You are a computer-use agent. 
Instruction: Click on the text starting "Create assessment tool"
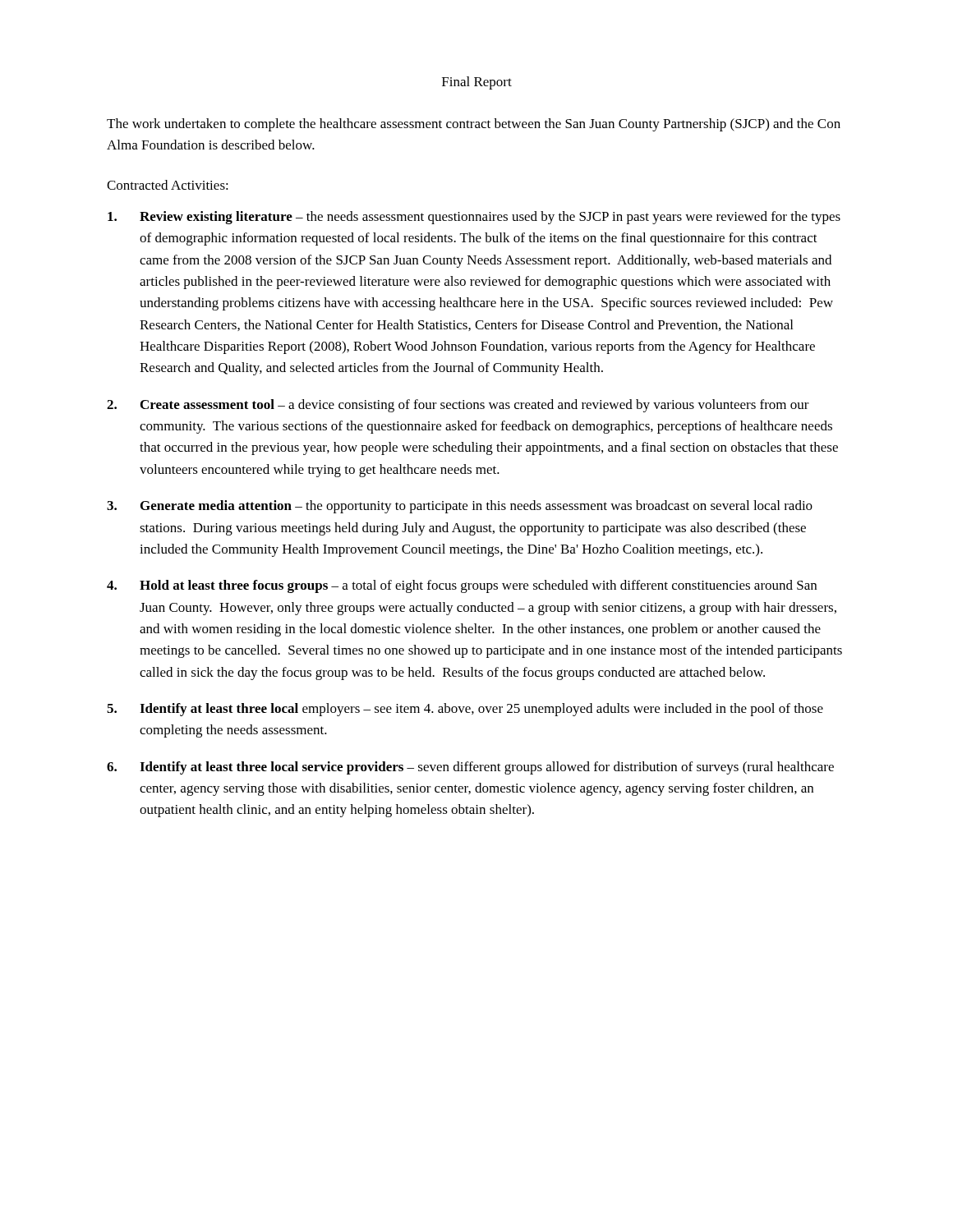pos(489,437)
